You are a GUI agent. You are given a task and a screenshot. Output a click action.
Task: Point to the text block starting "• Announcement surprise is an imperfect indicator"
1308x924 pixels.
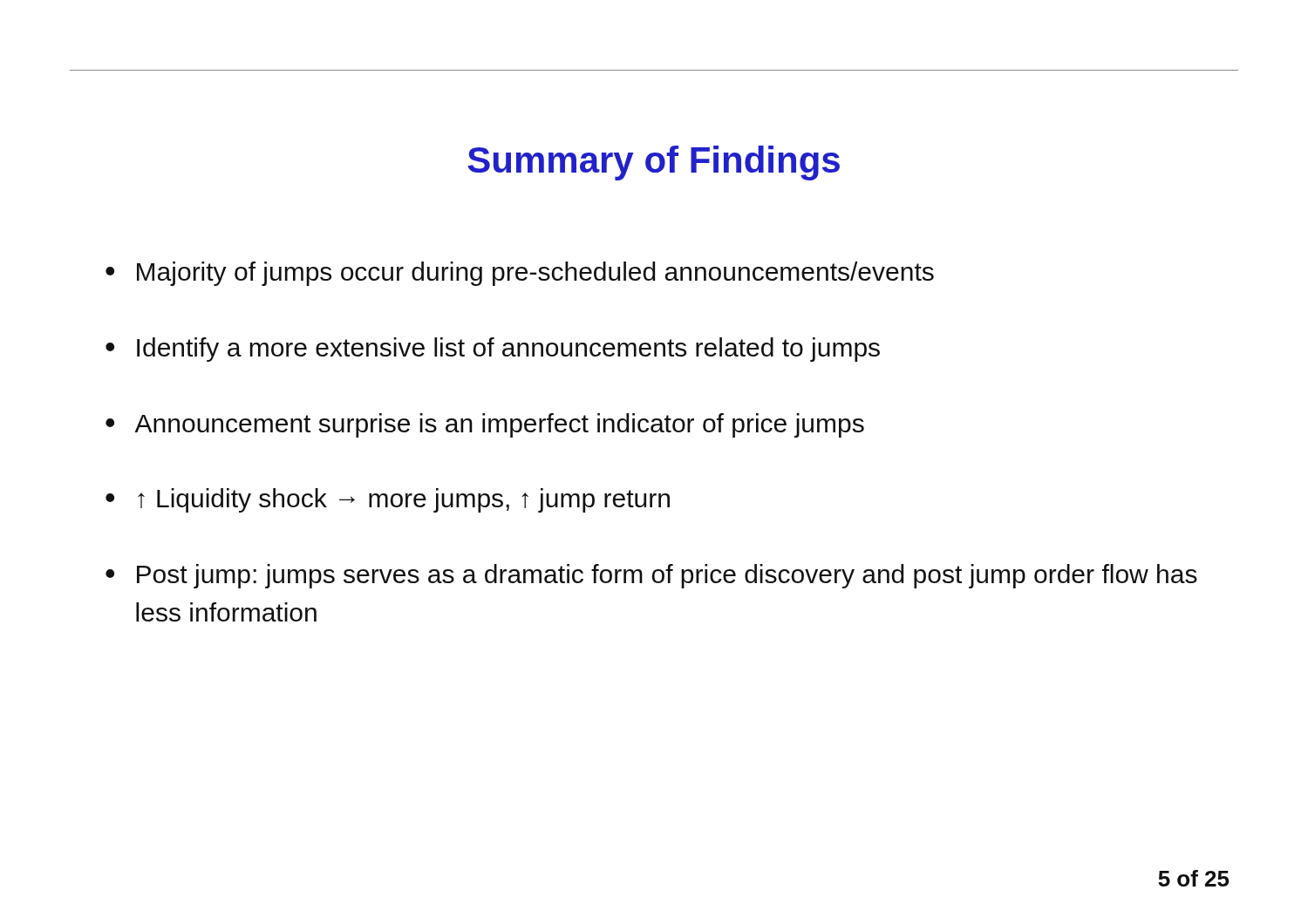654,424
